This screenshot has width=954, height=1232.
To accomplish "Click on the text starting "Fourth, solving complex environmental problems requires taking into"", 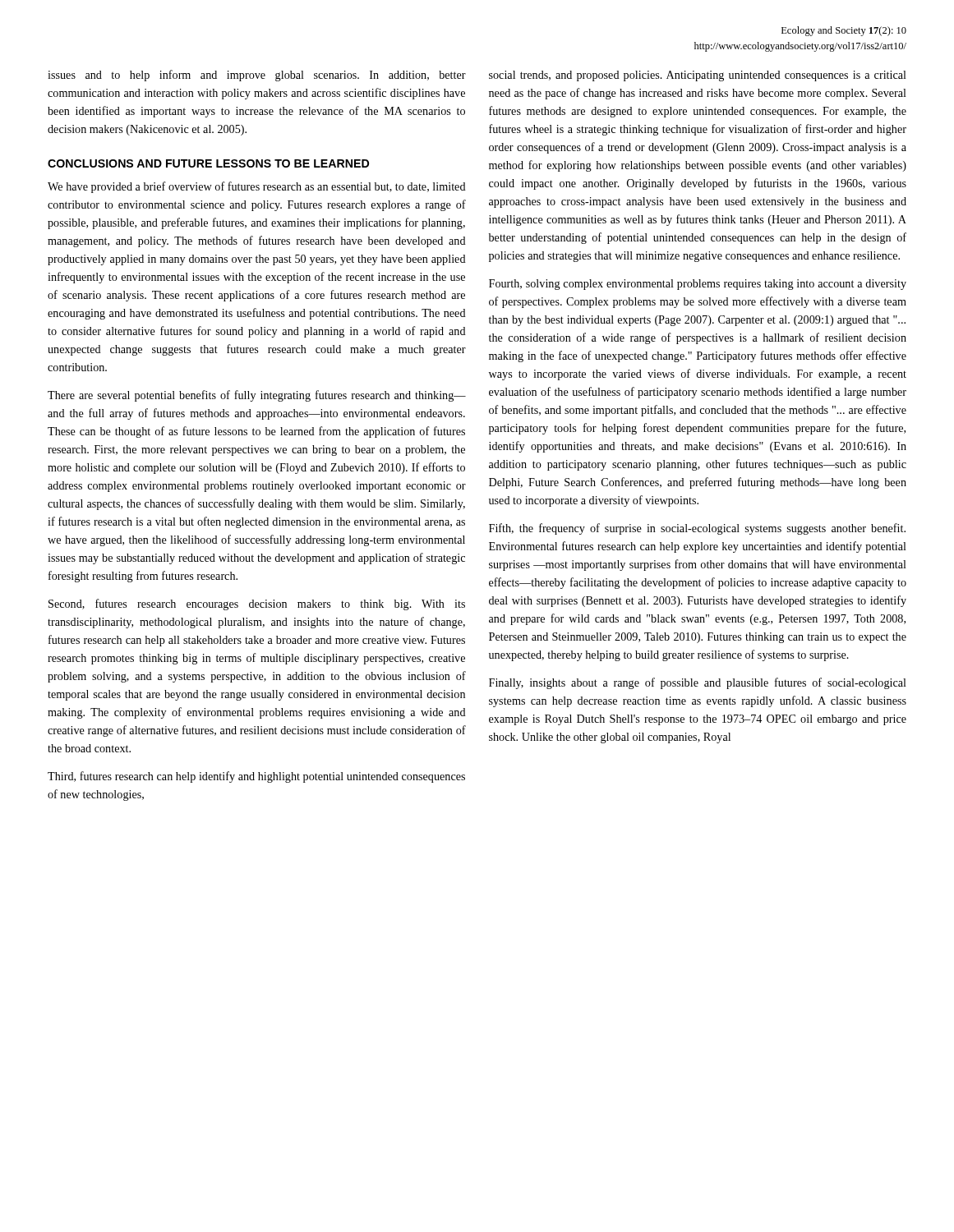I will point(697,392).
